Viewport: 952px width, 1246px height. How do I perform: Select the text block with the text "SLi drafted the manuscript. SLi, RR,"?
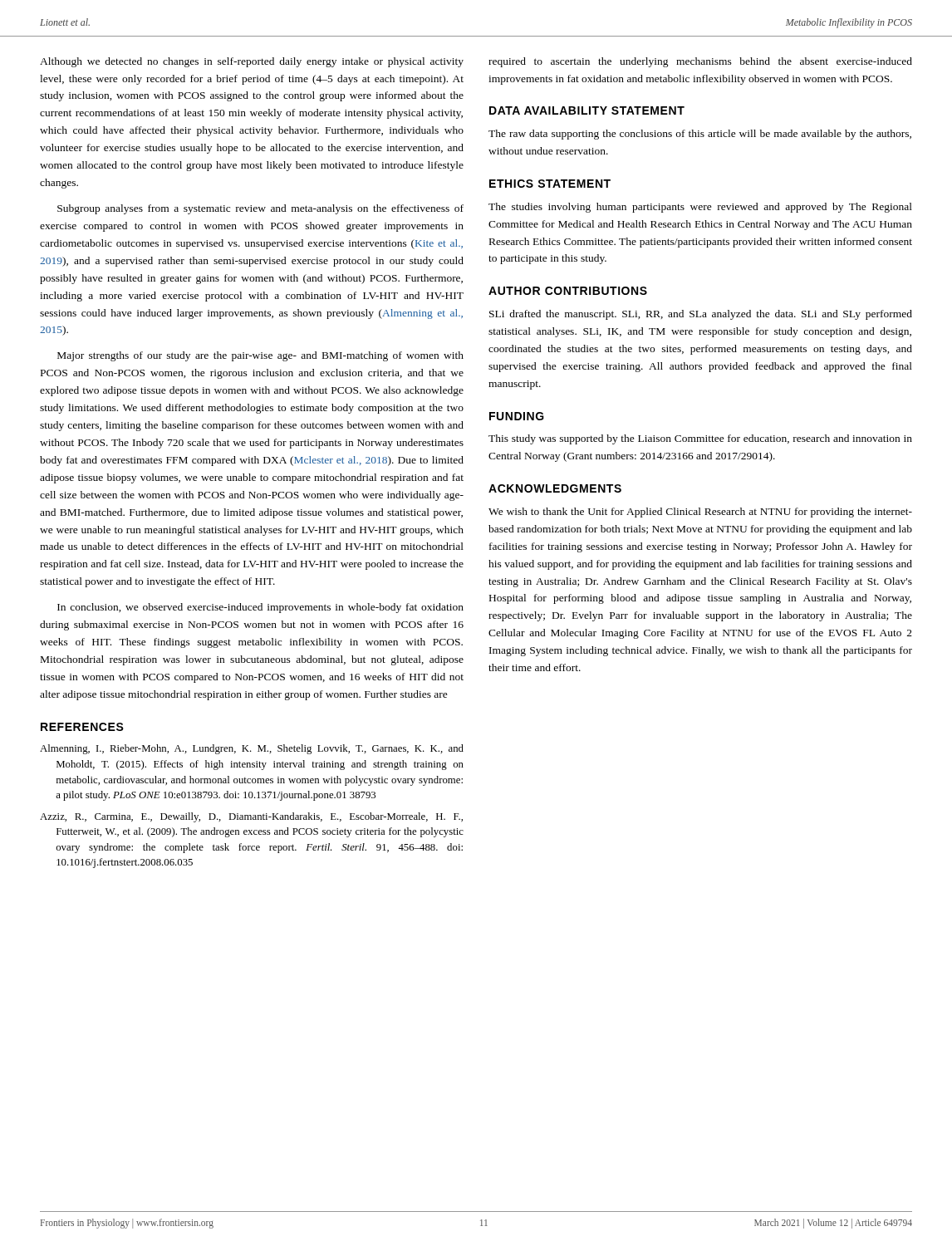click(x=700, y=349)
